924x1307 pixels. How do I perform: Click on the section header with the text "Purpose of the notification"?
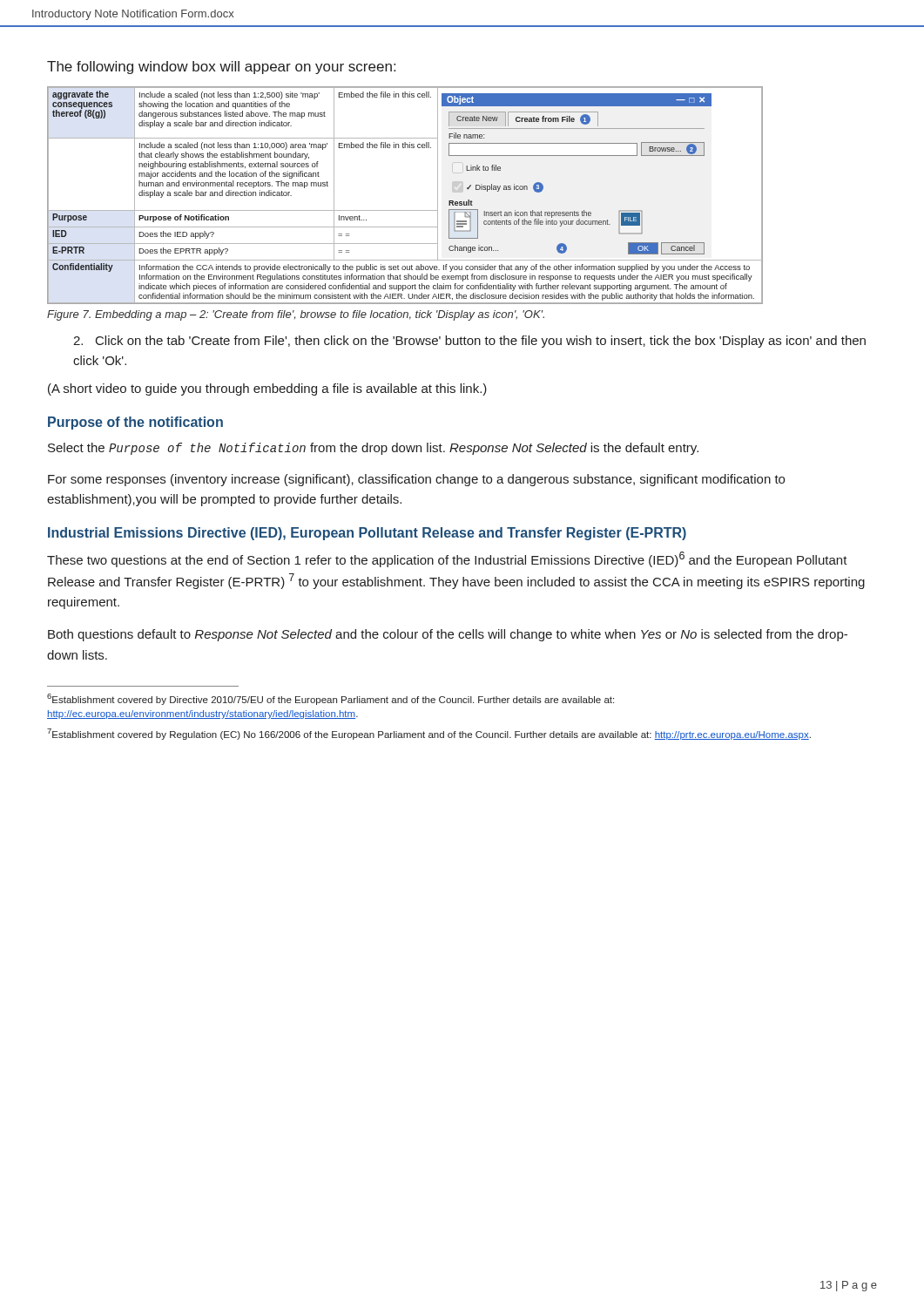[x=135, y=422]
